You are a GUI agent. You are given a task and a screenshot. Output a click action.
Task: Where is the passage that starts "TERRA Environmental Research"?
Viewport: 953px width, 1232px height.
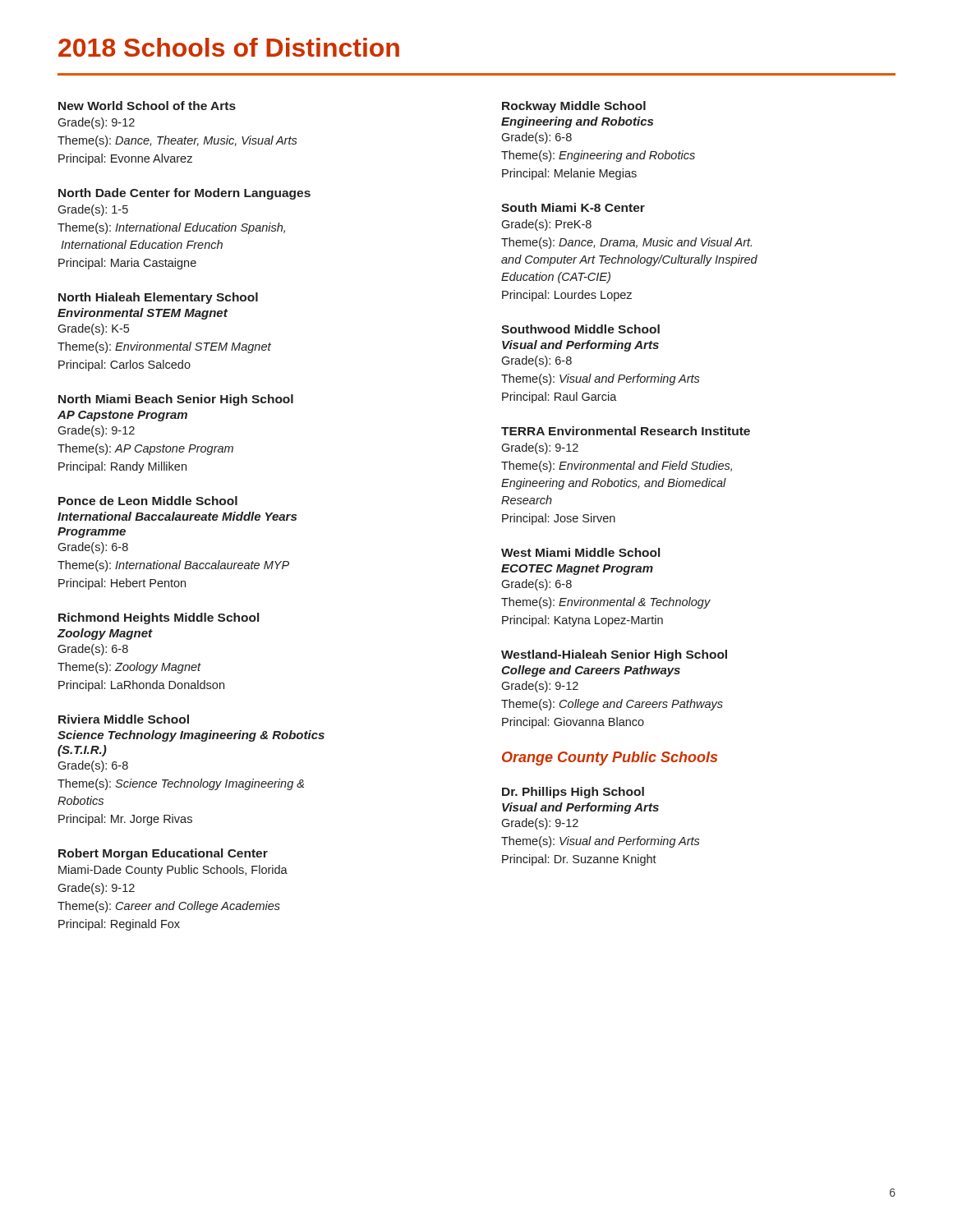[698, 476]
